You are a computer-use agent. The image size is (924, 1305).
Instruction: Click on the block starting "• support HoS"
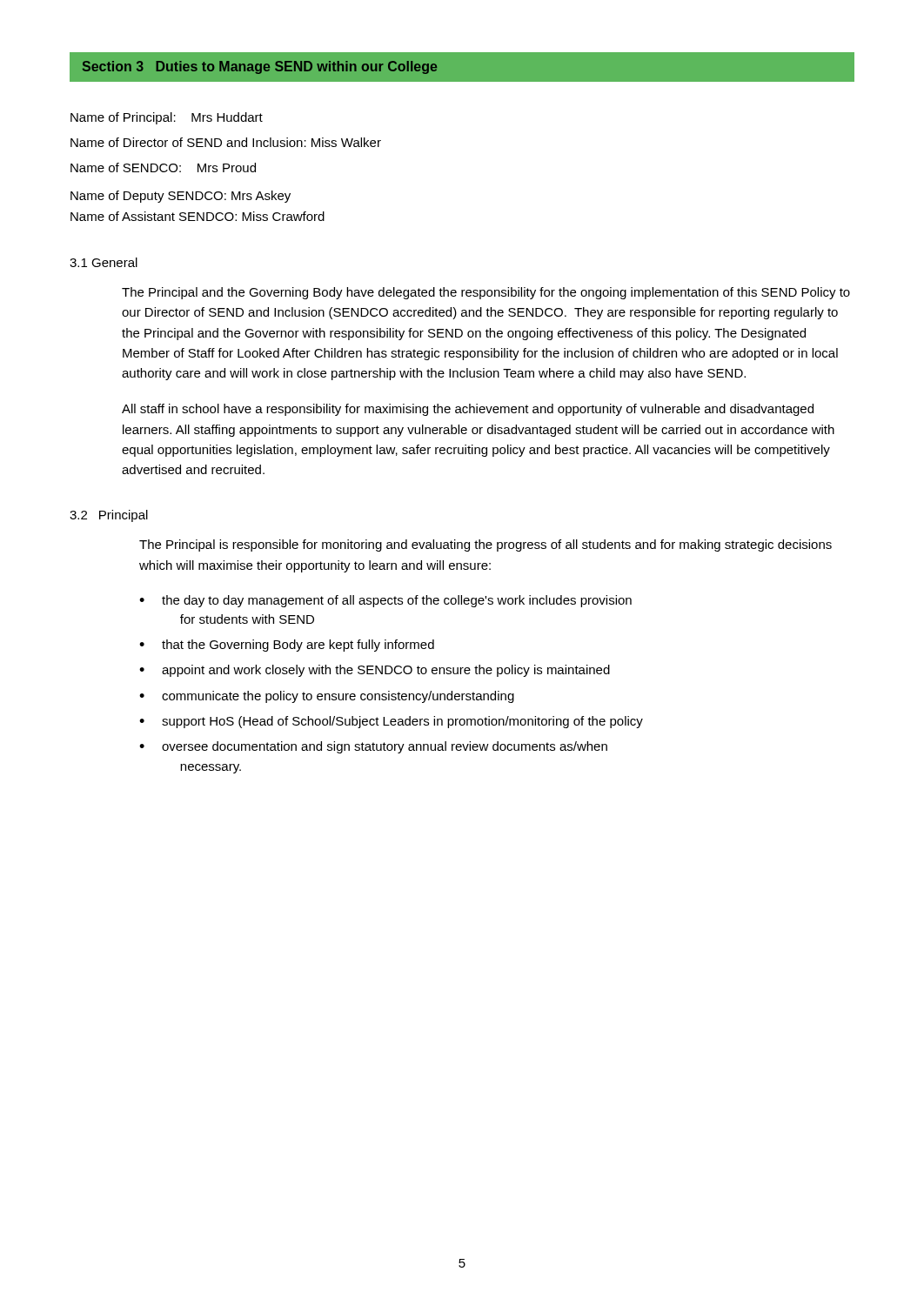click(497, 722)
